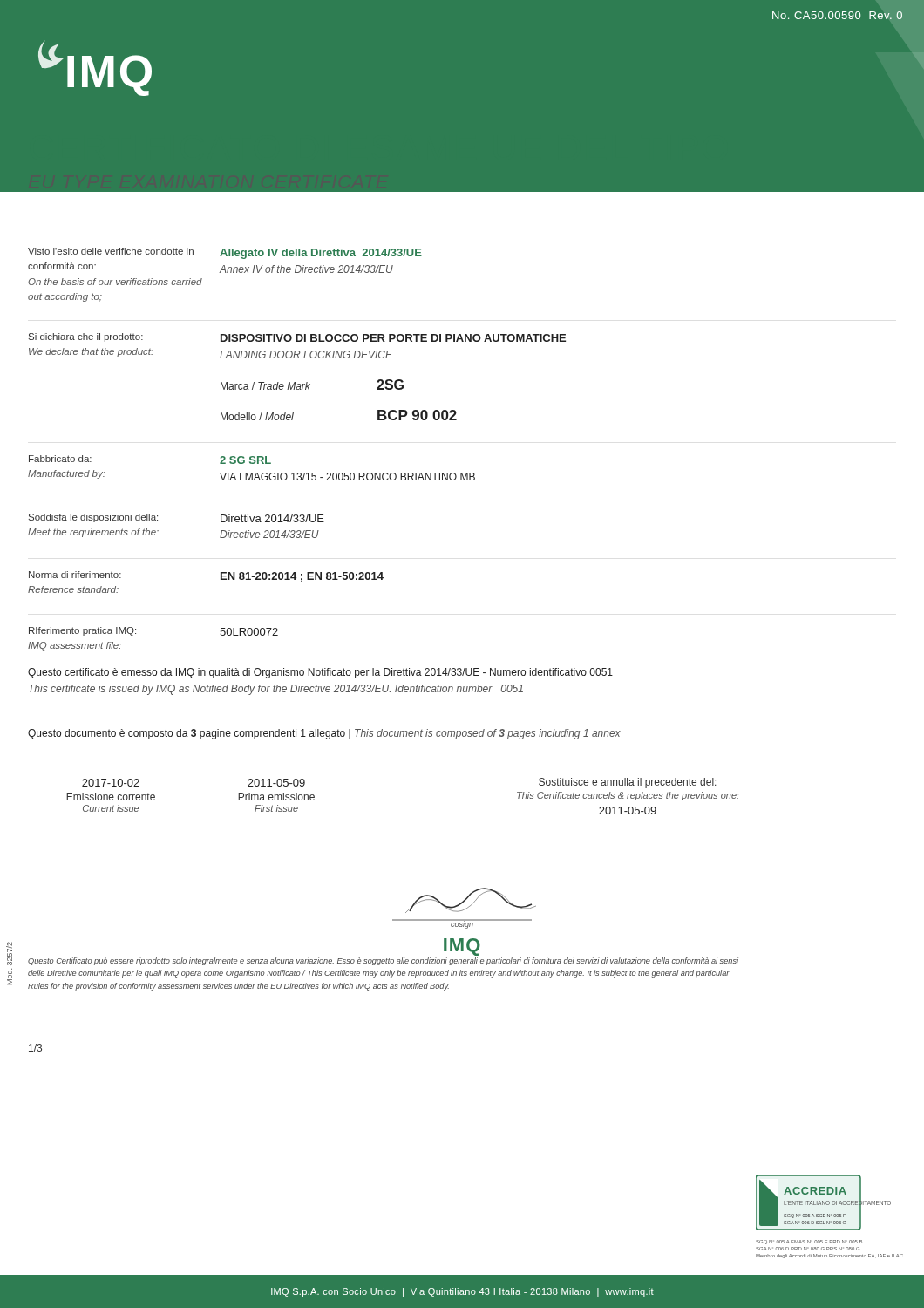Select the text with the text "Direttiva 2014/33/UE Directive 2014/33/EU"
Viewport: 924px width, 1308px height.
(x=272, y=518)
